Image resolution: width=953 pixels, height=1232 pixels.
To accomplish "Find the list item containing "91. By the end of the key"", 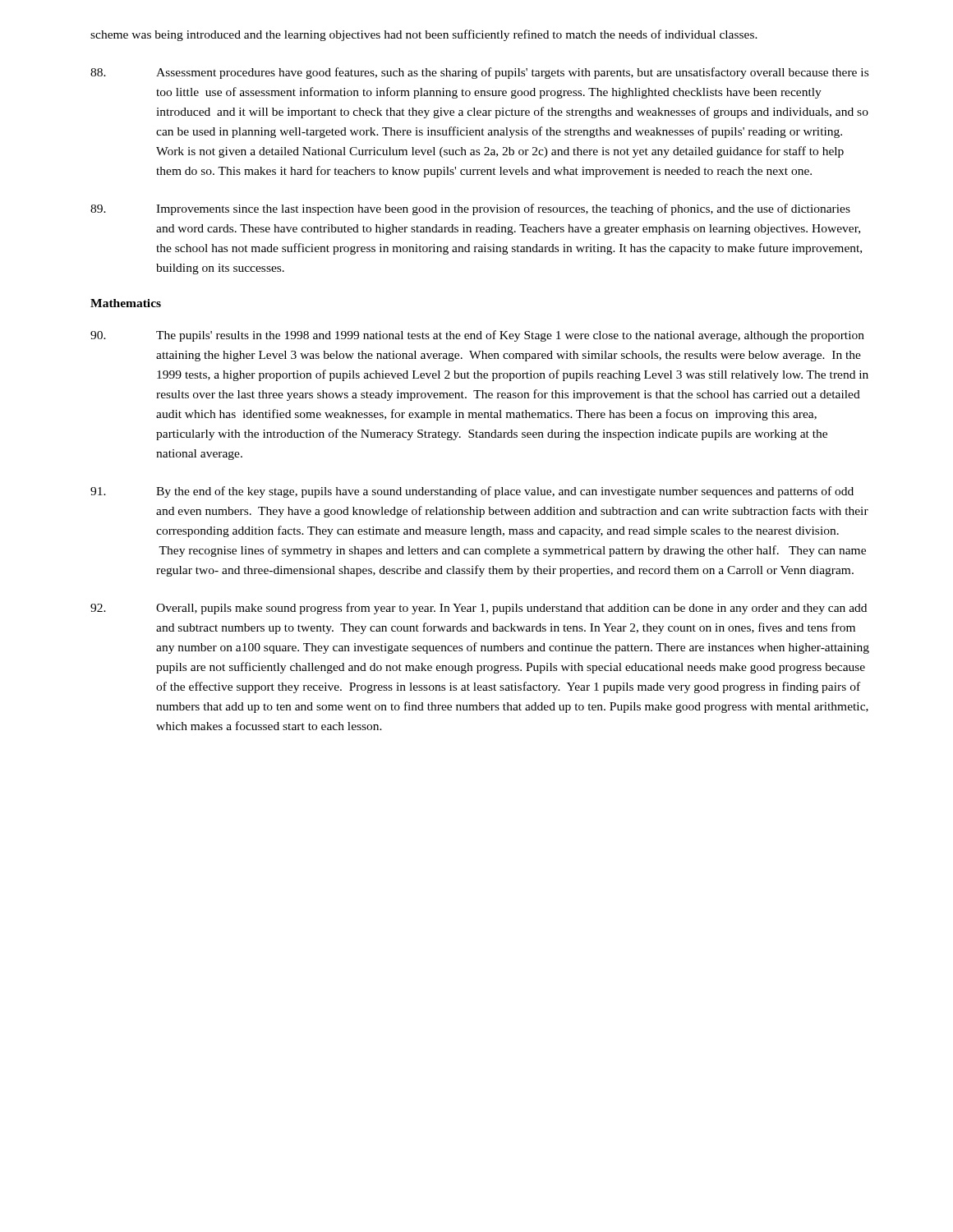I will (x=481, y=531).
